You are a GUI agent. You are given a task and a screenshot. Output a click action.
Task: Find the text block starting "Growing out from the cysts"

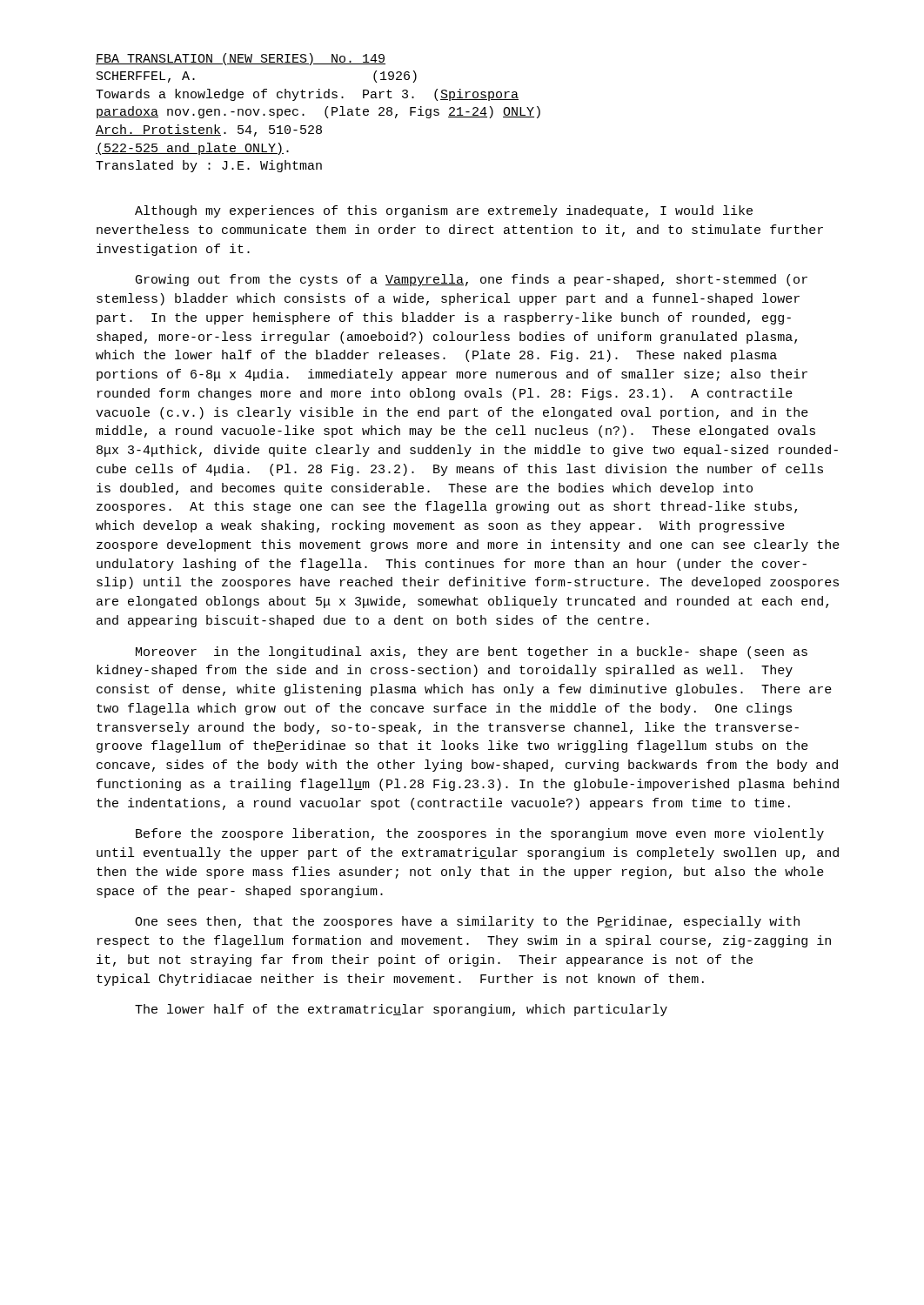468,451
